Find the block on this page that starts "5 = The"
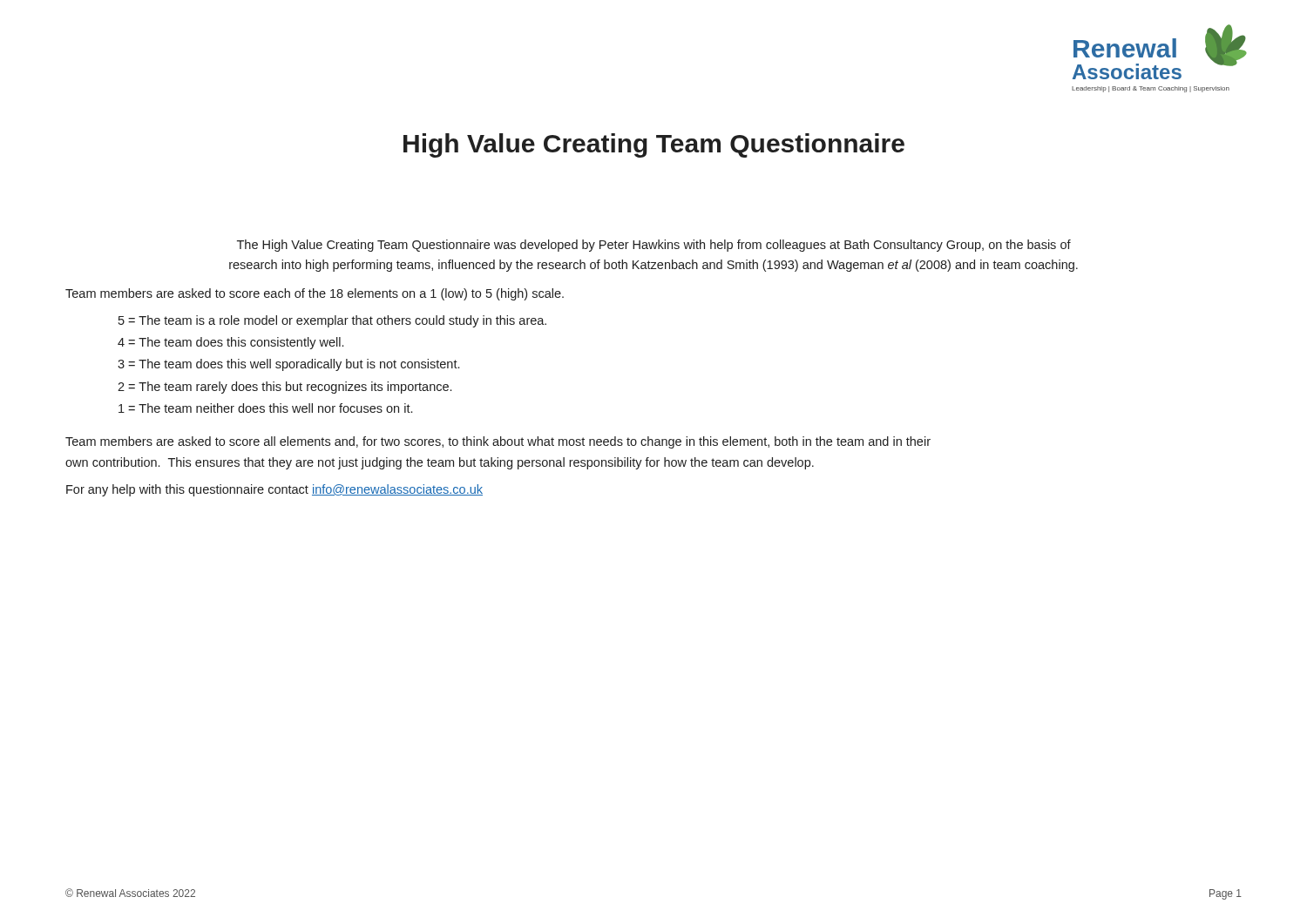 333,320
